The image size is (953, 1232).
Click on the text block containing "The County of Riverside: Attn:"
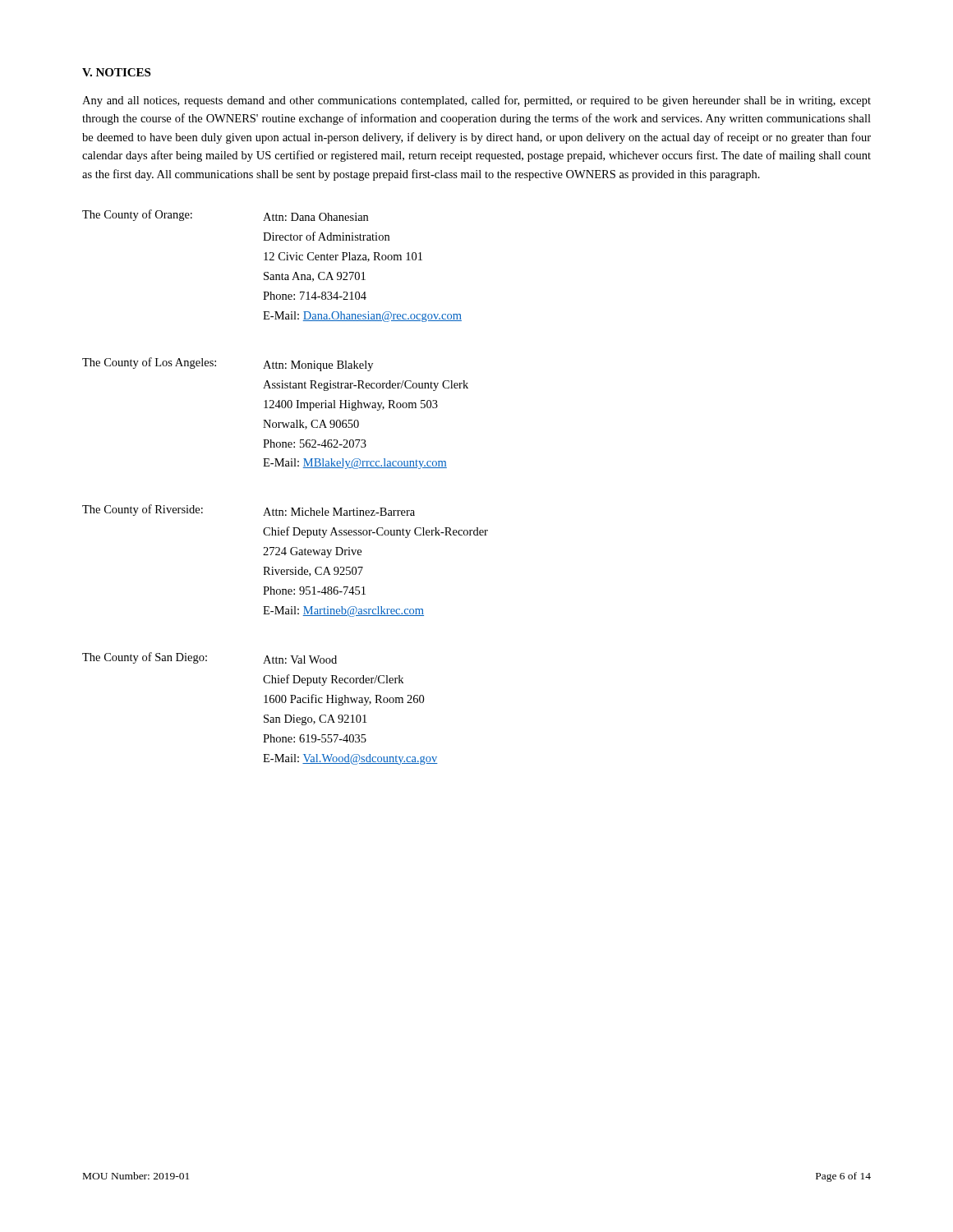pos(285,562)
